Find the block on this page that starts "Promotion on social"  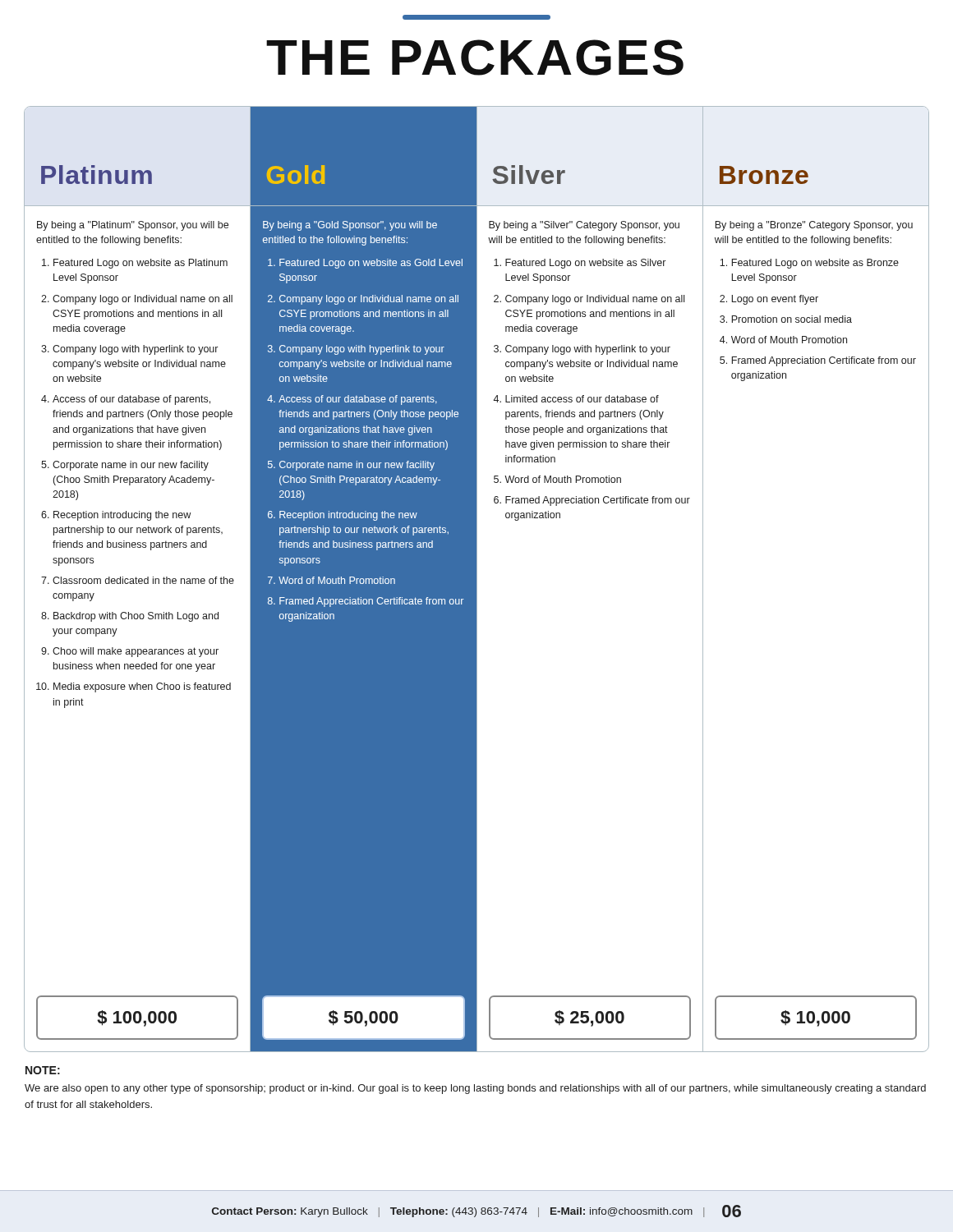click(x=791, y=319)
